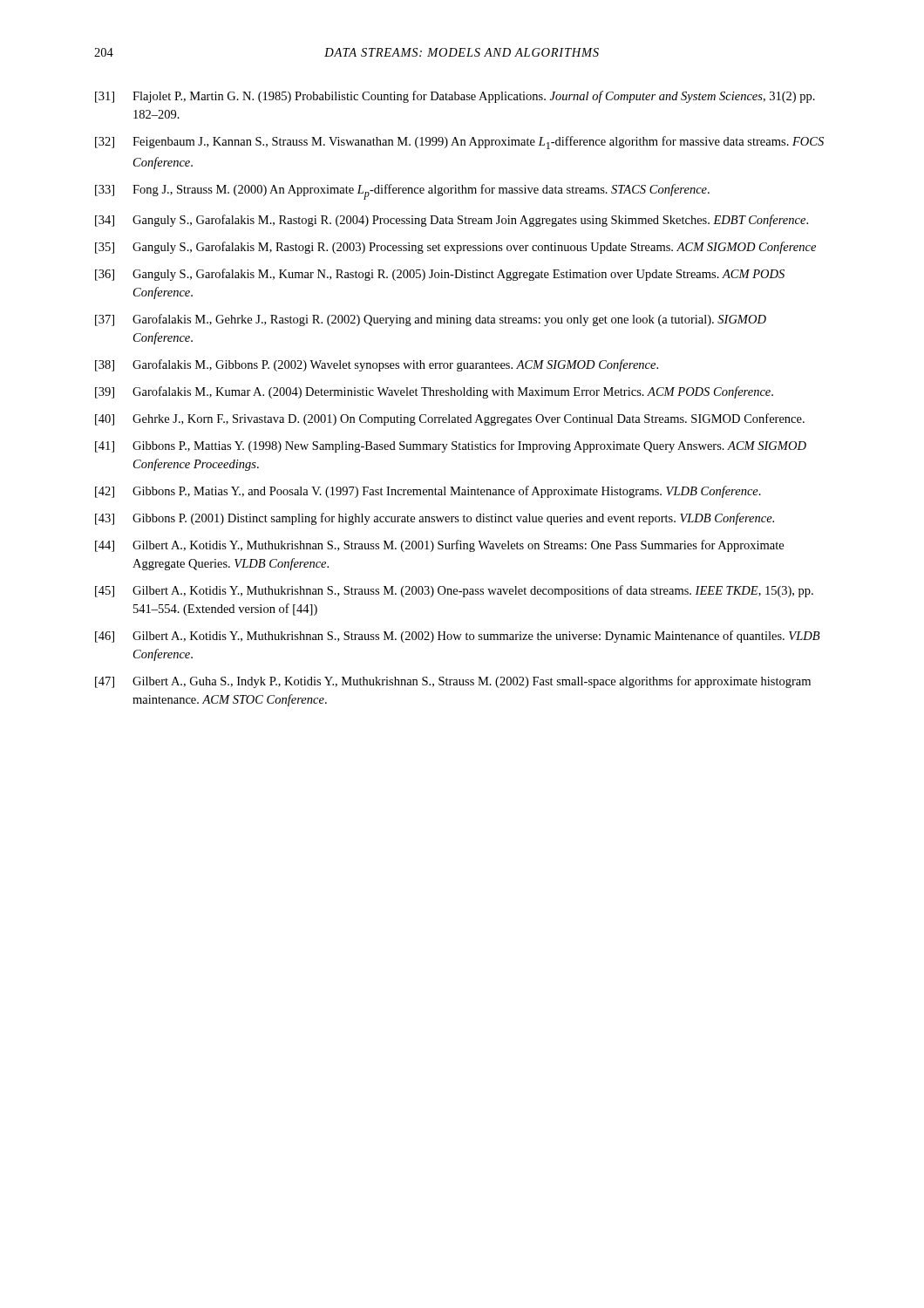Select the passage starting "[33] Fong J., Strauss M."
This screenshot has width=924, height=1308.
click(x=462, y=192)
